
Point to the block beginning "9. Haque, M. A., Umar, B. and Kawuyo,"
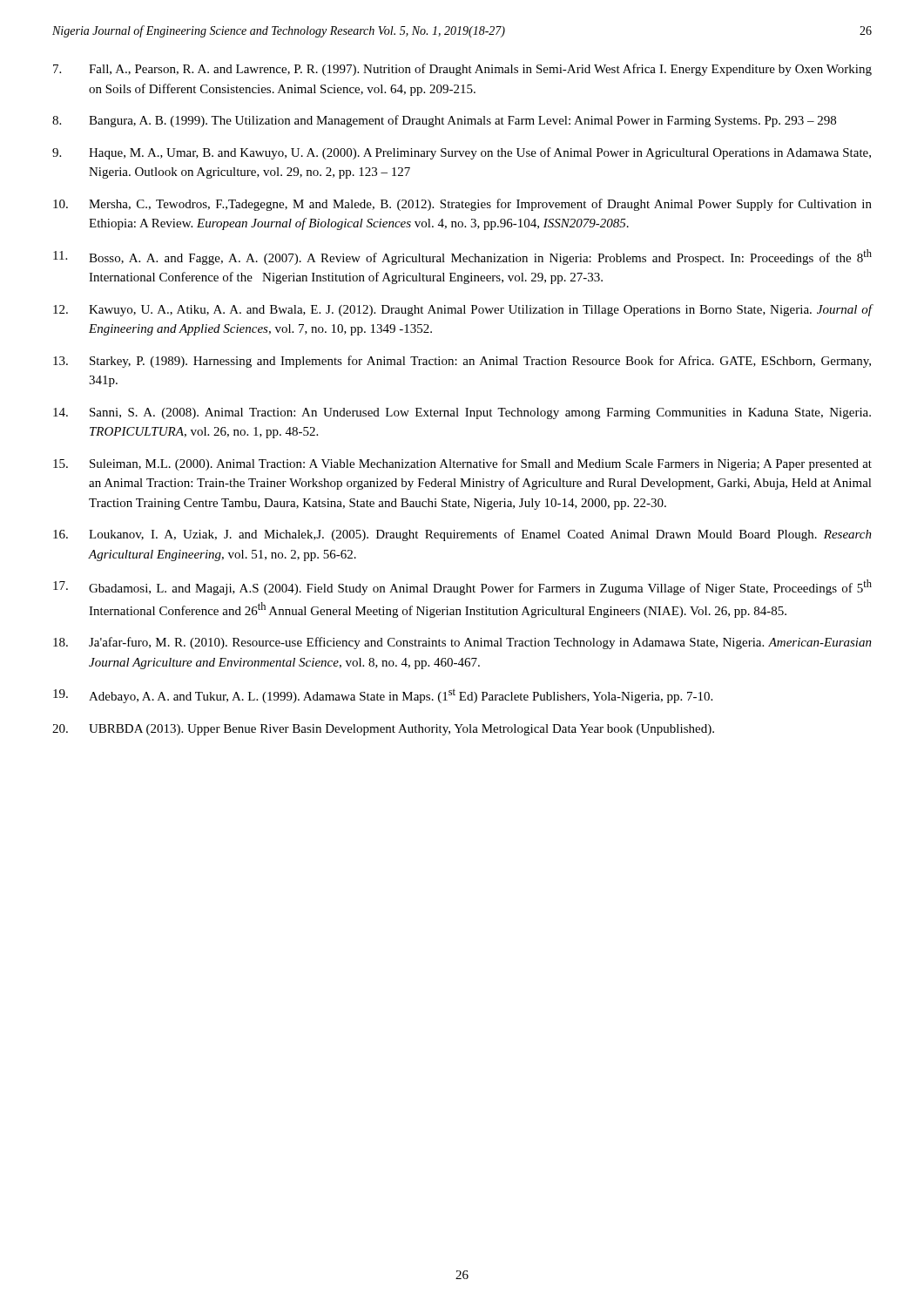pos(462,162)
